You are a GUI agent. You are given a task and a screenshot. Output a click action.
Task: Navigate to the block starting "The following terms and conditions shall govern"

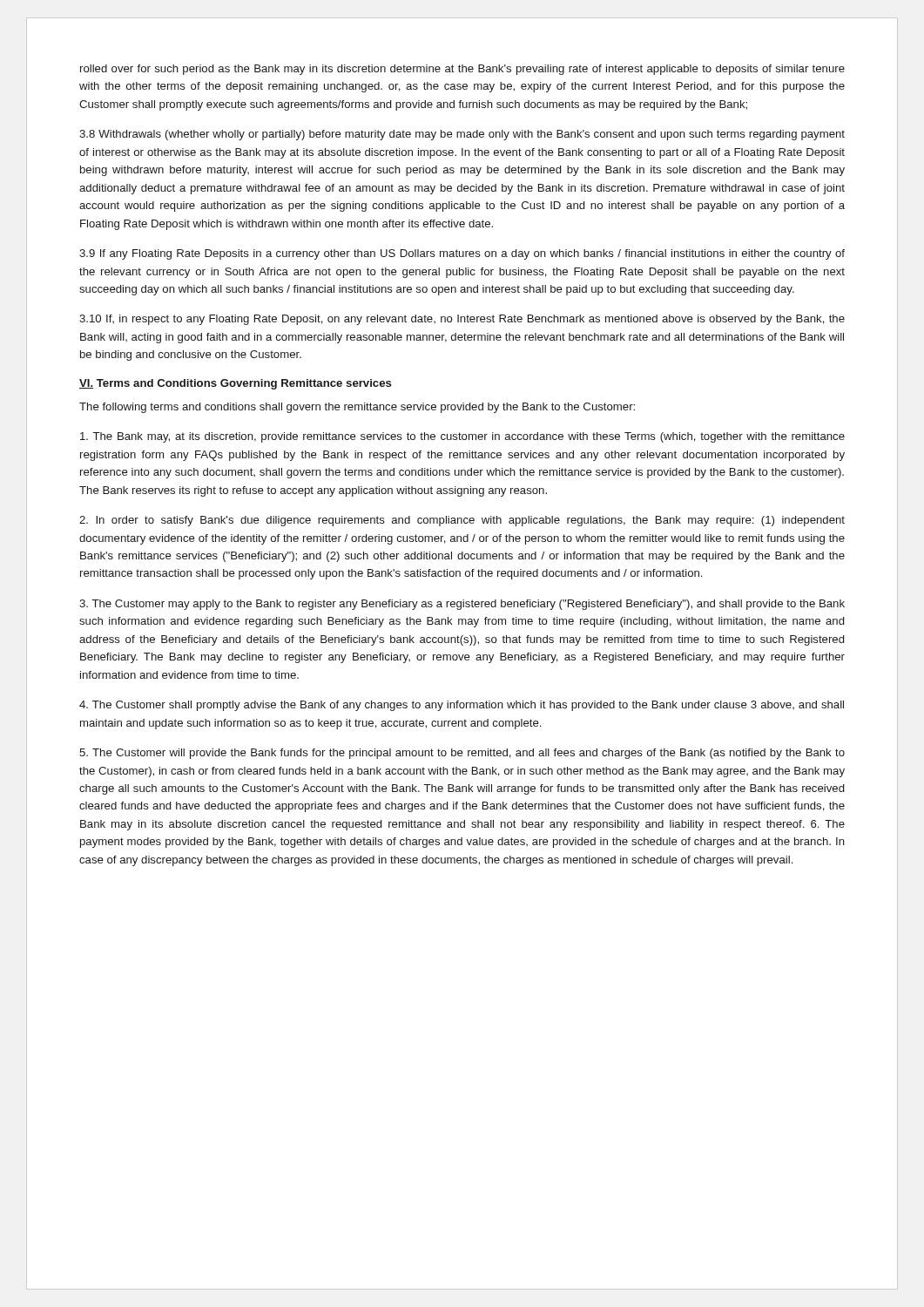coord(358,406)
